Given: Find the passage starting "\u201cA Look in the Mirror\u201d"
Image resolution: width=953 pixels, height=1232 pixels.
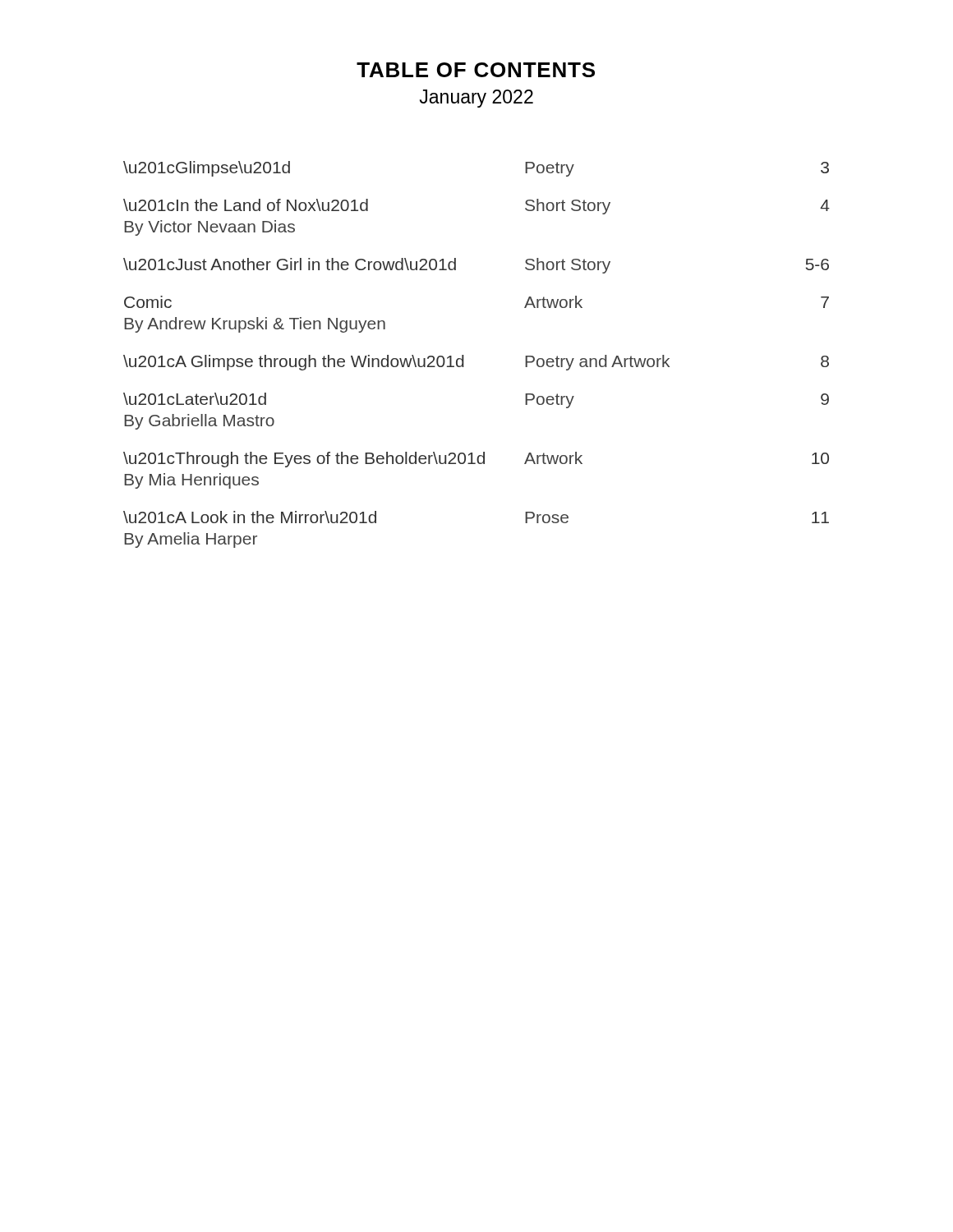Looking at the screenshot, I should 253,517.
